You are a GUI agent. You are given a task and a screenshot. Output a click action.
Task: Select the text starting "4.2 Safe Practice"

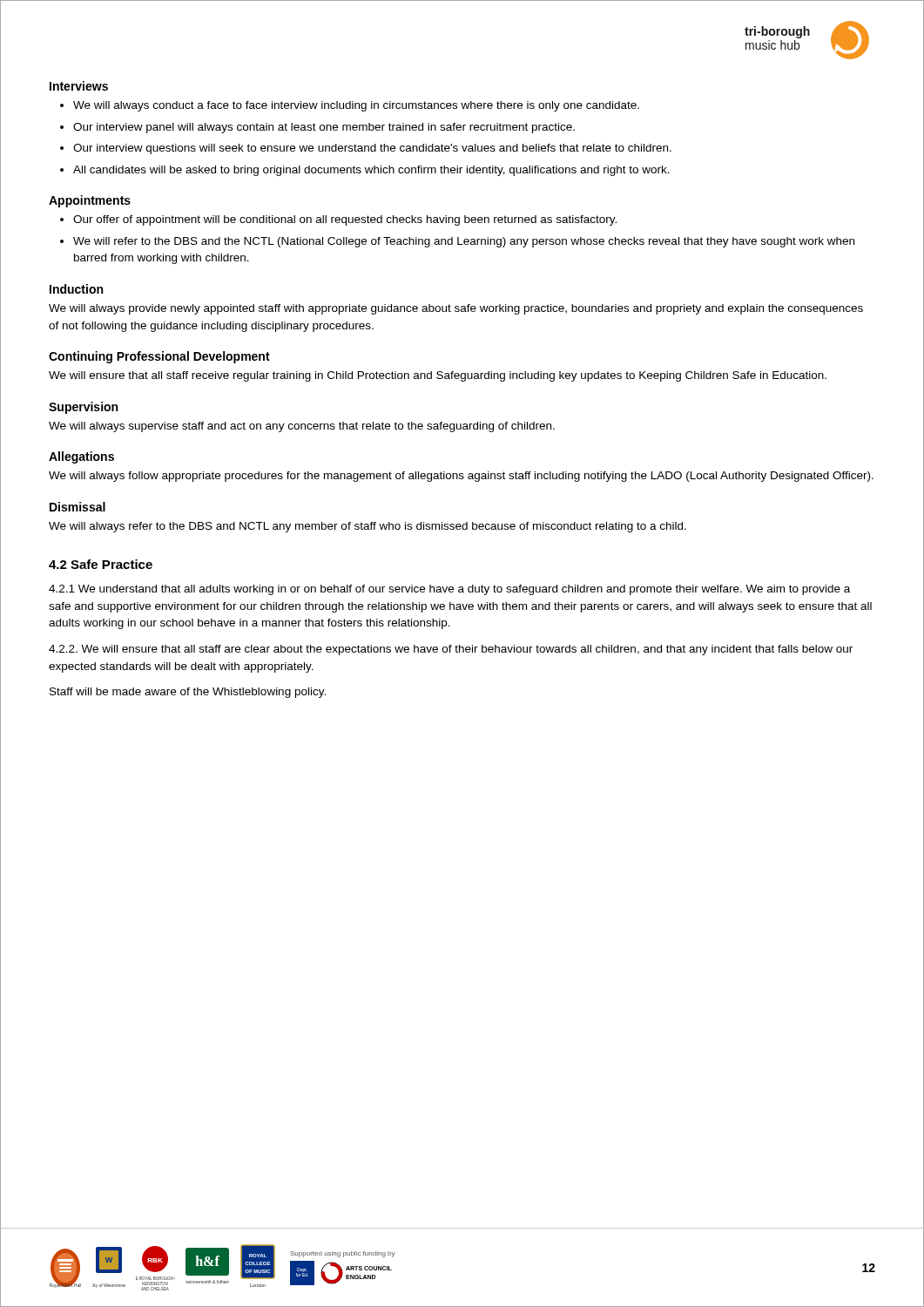[101, 564]
